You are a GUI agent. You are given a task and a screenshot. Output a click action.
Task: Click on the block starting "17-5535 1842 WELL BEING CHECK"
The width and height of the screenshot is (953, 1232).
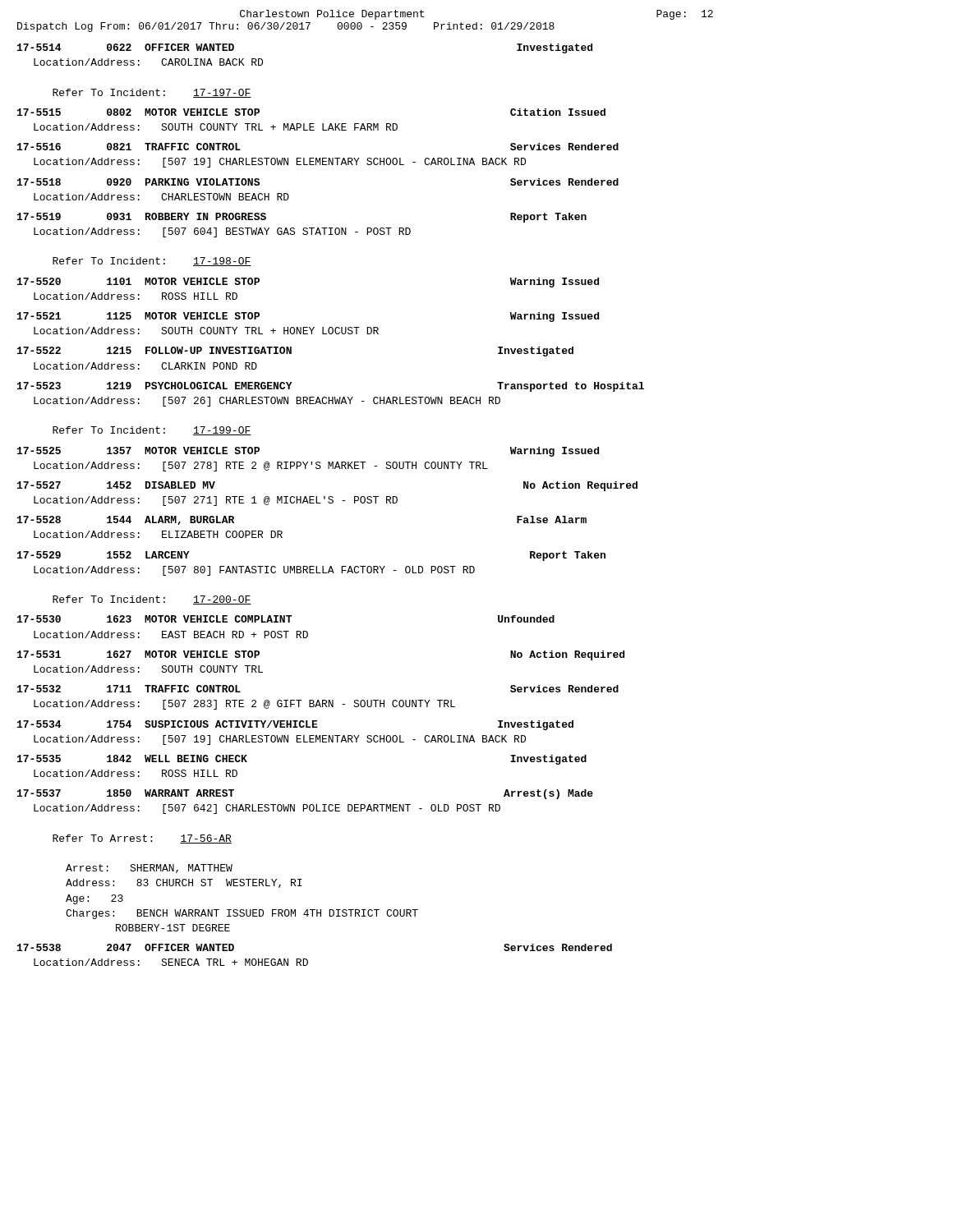tap(40, 759)
